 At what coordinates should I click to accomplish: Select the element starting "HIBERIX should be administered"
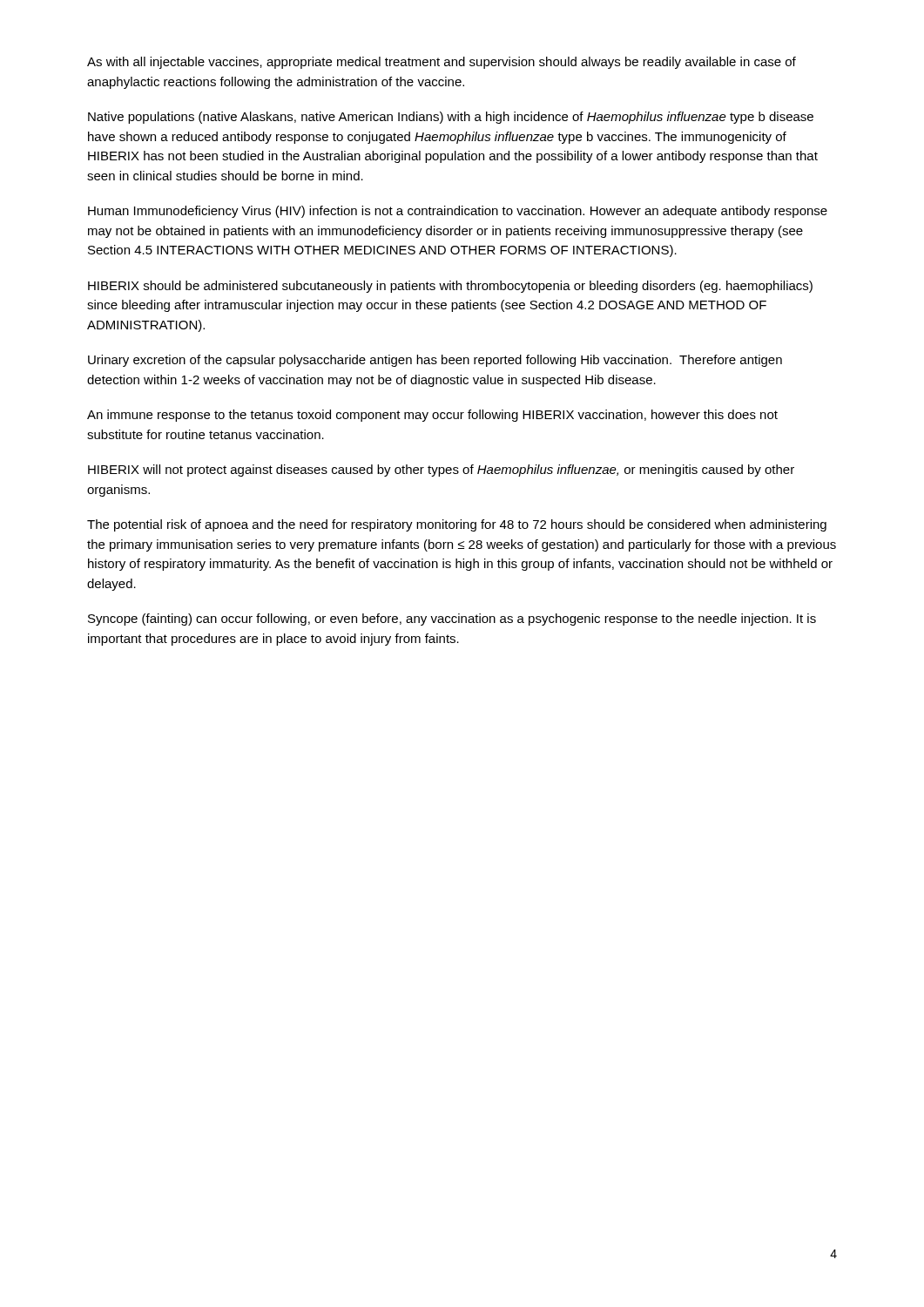pos(450,305)
